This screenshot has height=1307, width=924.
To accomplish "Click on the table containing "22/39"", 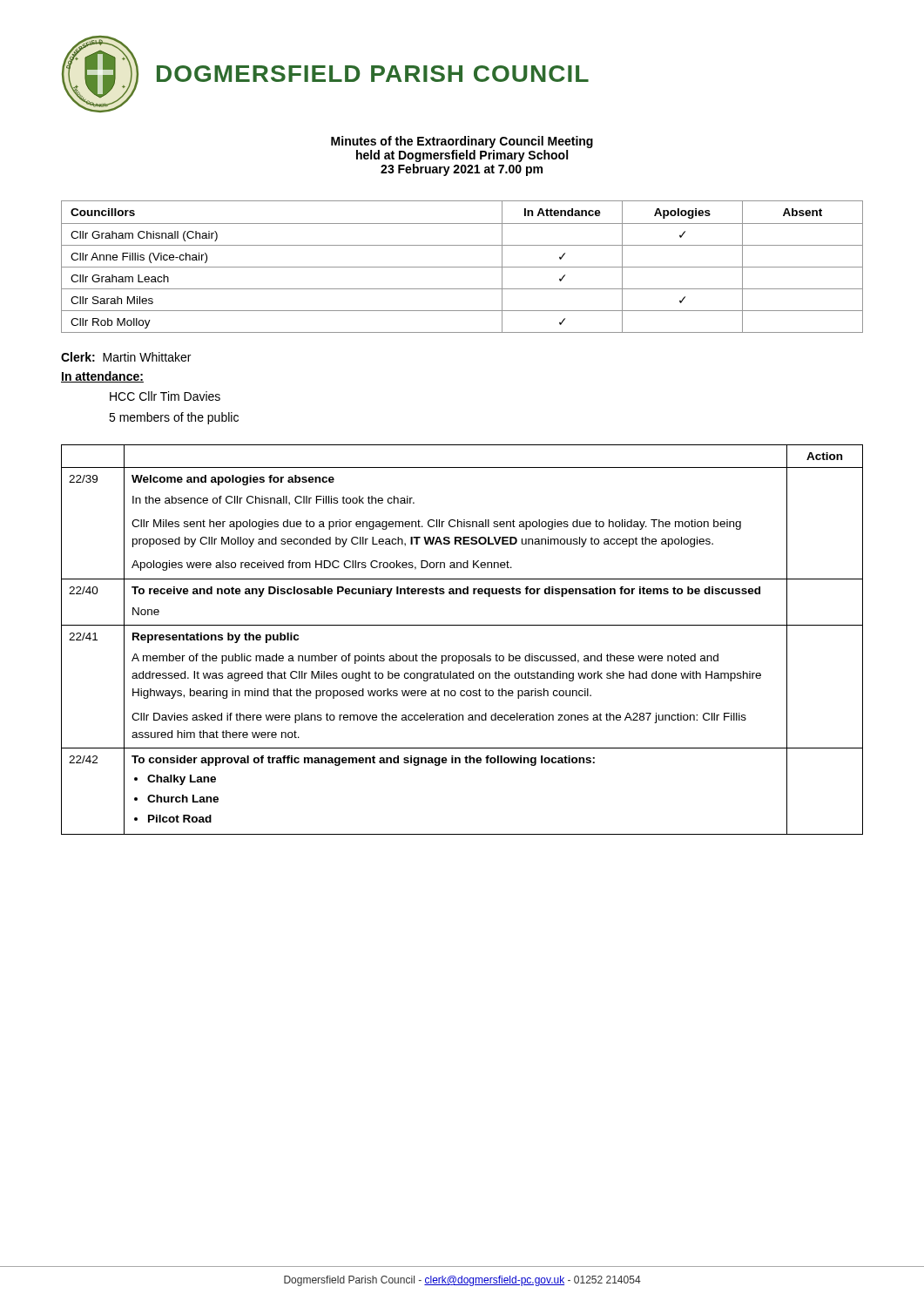I will click(x=462, y=639).
